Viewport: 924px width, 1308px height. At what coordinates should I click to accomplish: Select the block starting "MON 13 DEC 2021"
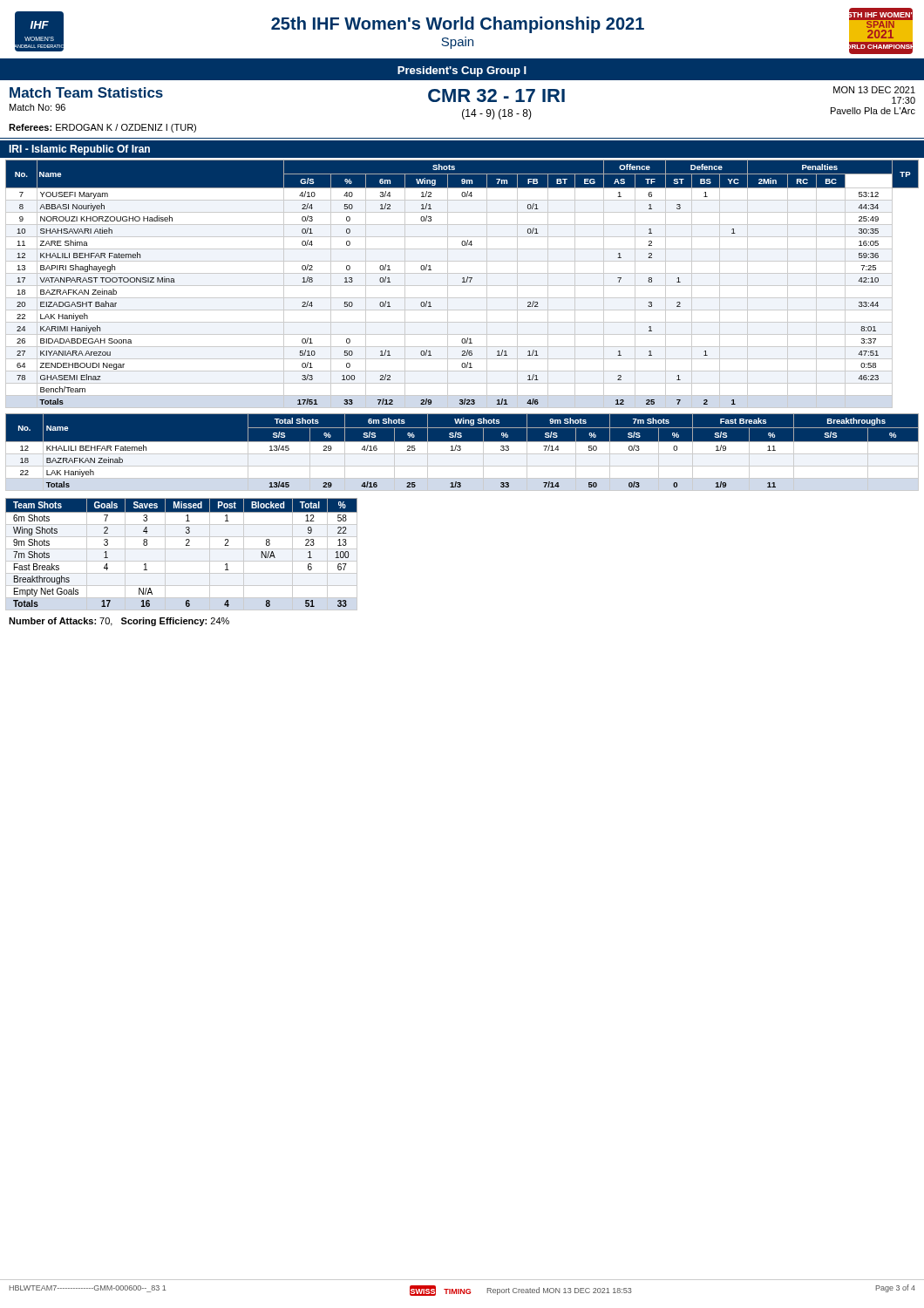(x=874, y=90)
